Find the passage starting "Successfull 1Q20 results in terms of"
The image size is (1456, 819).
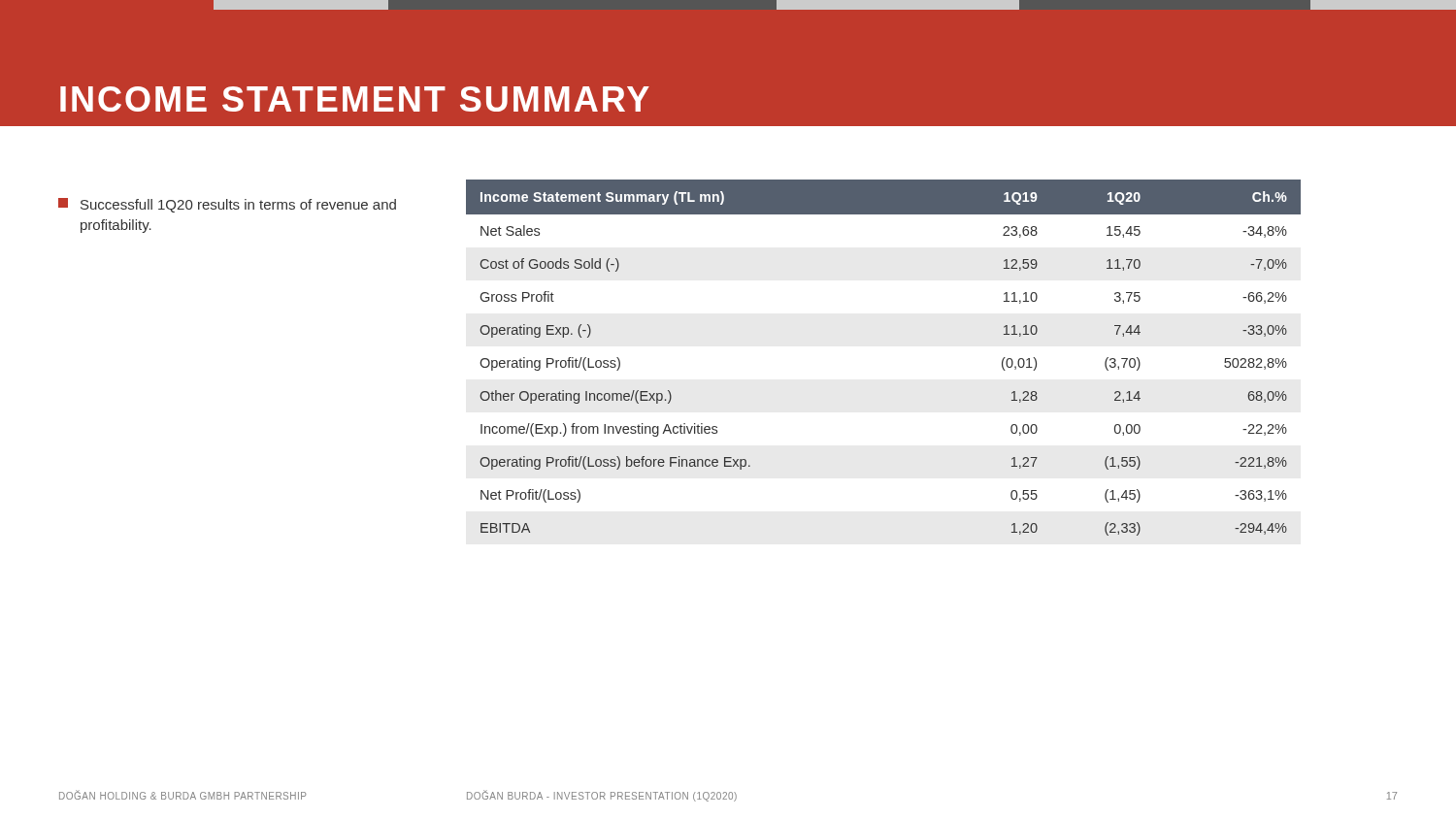pyautogui.click(x=228, y=214)
